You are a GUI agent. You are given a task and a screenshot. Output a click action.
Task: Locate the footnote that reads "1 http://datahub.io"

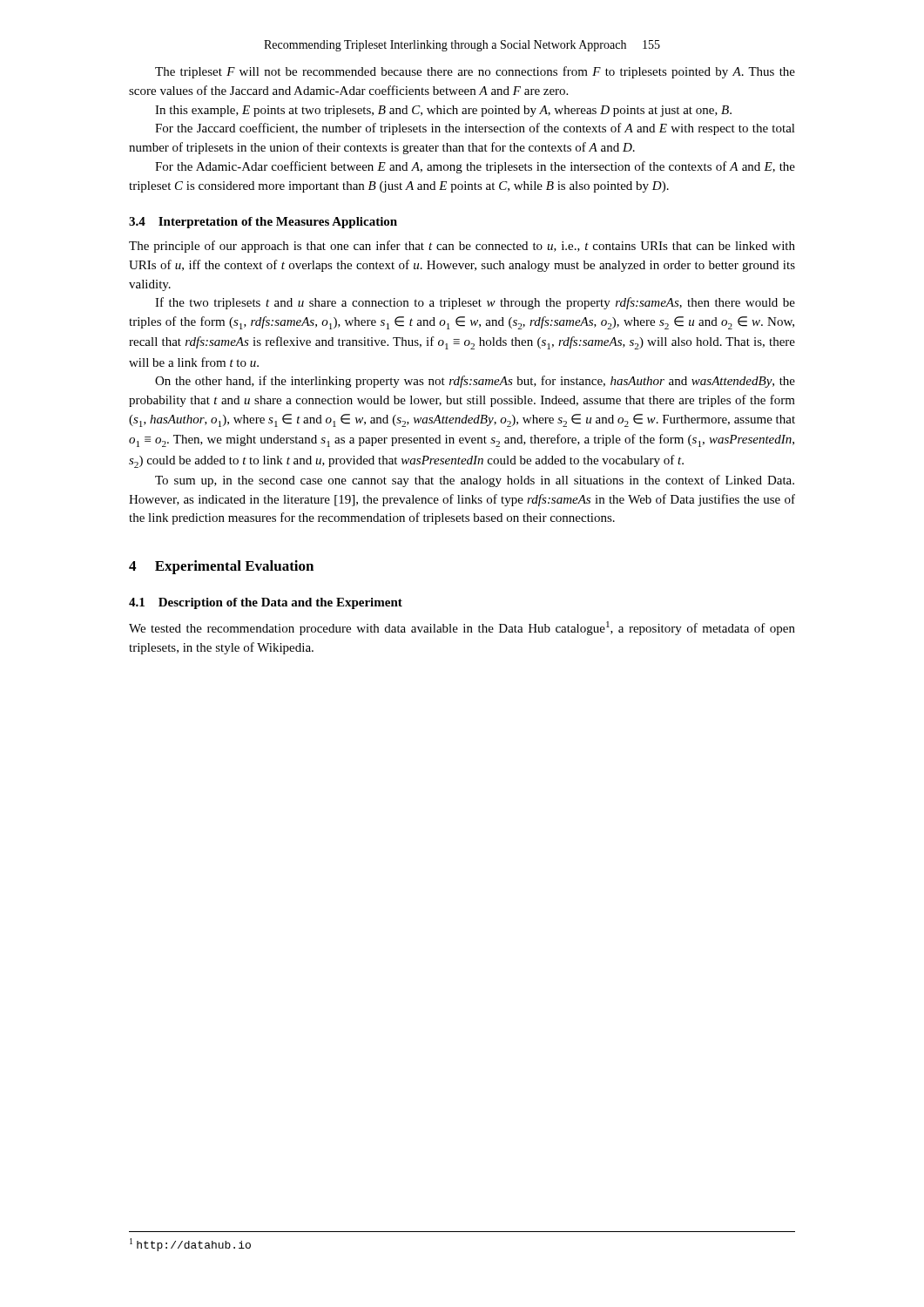(x=190, y=1244)
